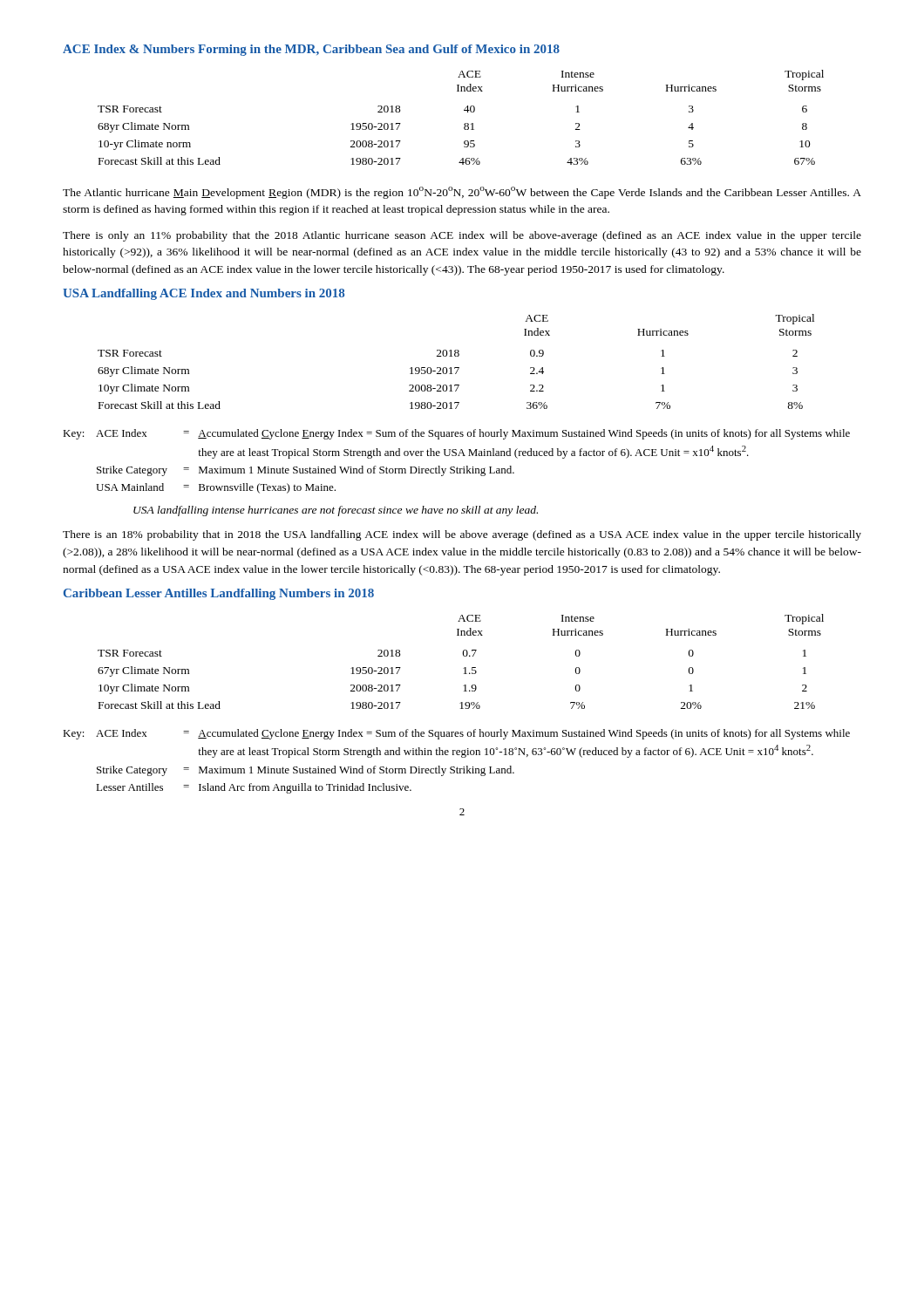Where is the section header that starts "Caribbean Lesser Antilles Landfalling Numbers"?
The height and width of the screenshot is (1308, 924).
click(218, 593)
